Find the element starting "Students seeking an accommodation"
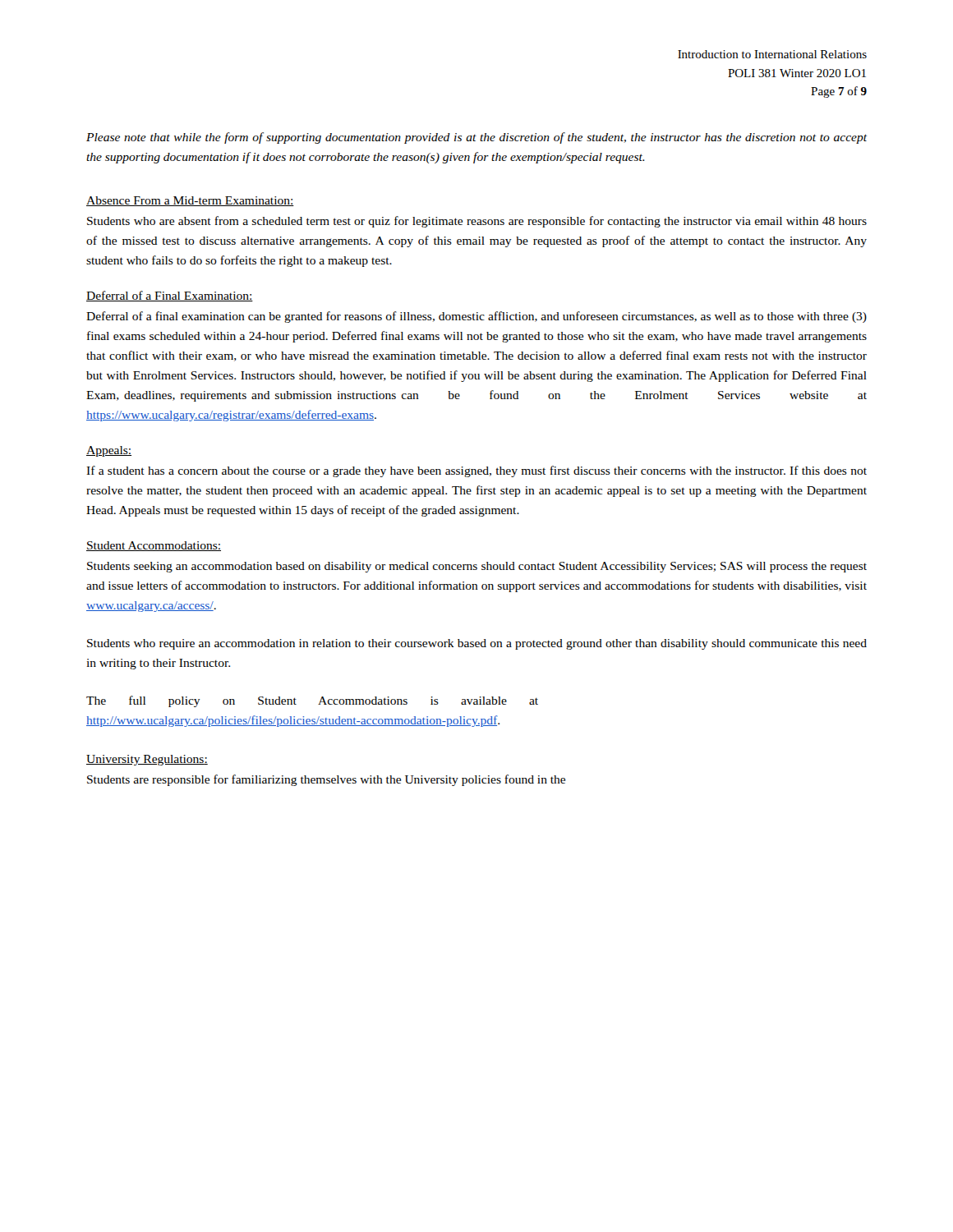The height and width of the screenshot is (1232, 953). tap(476, 585)
